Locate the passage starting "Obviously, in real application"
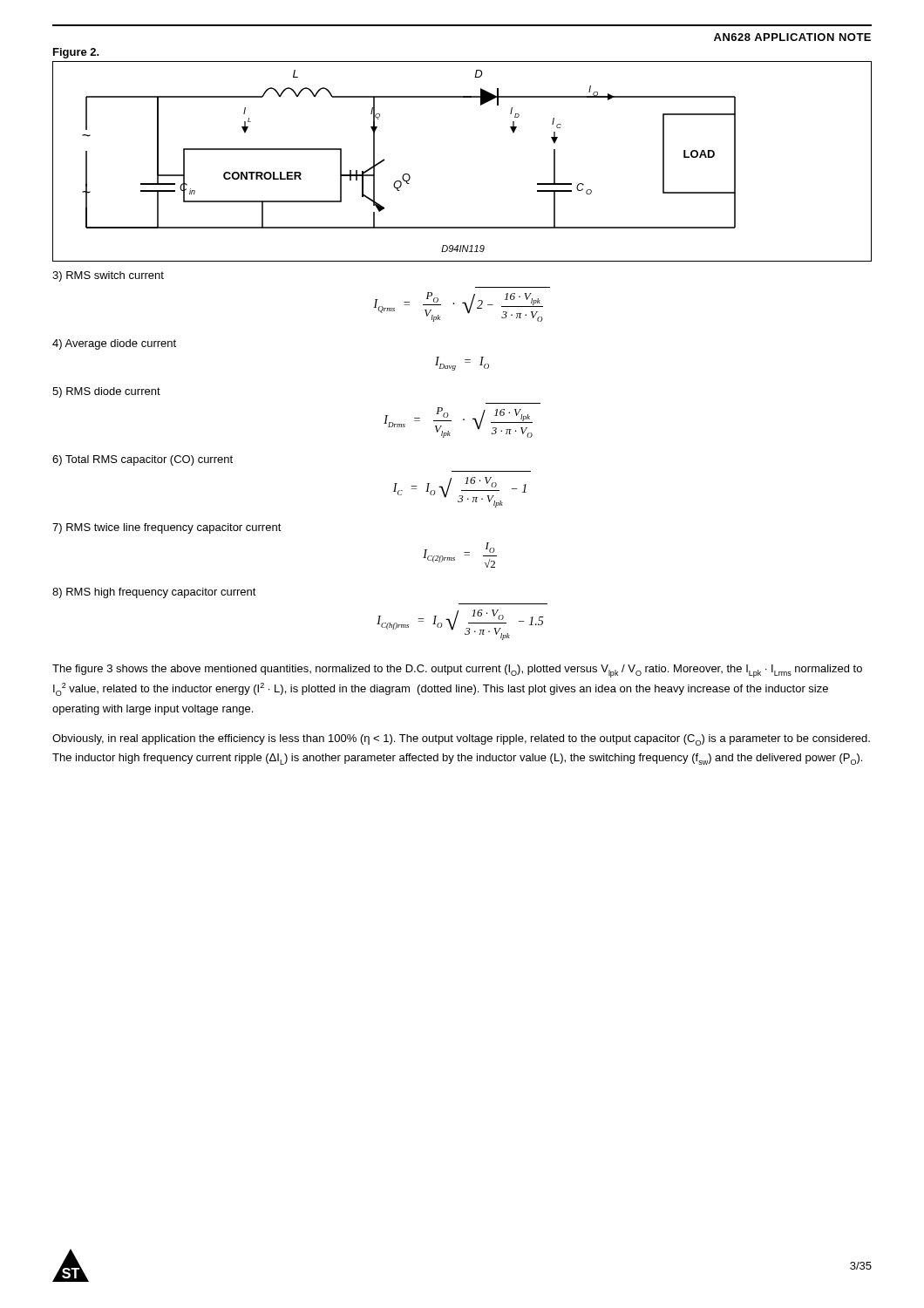The width and height of the screenshot is (924, 1308). click(x=461, y=749)
